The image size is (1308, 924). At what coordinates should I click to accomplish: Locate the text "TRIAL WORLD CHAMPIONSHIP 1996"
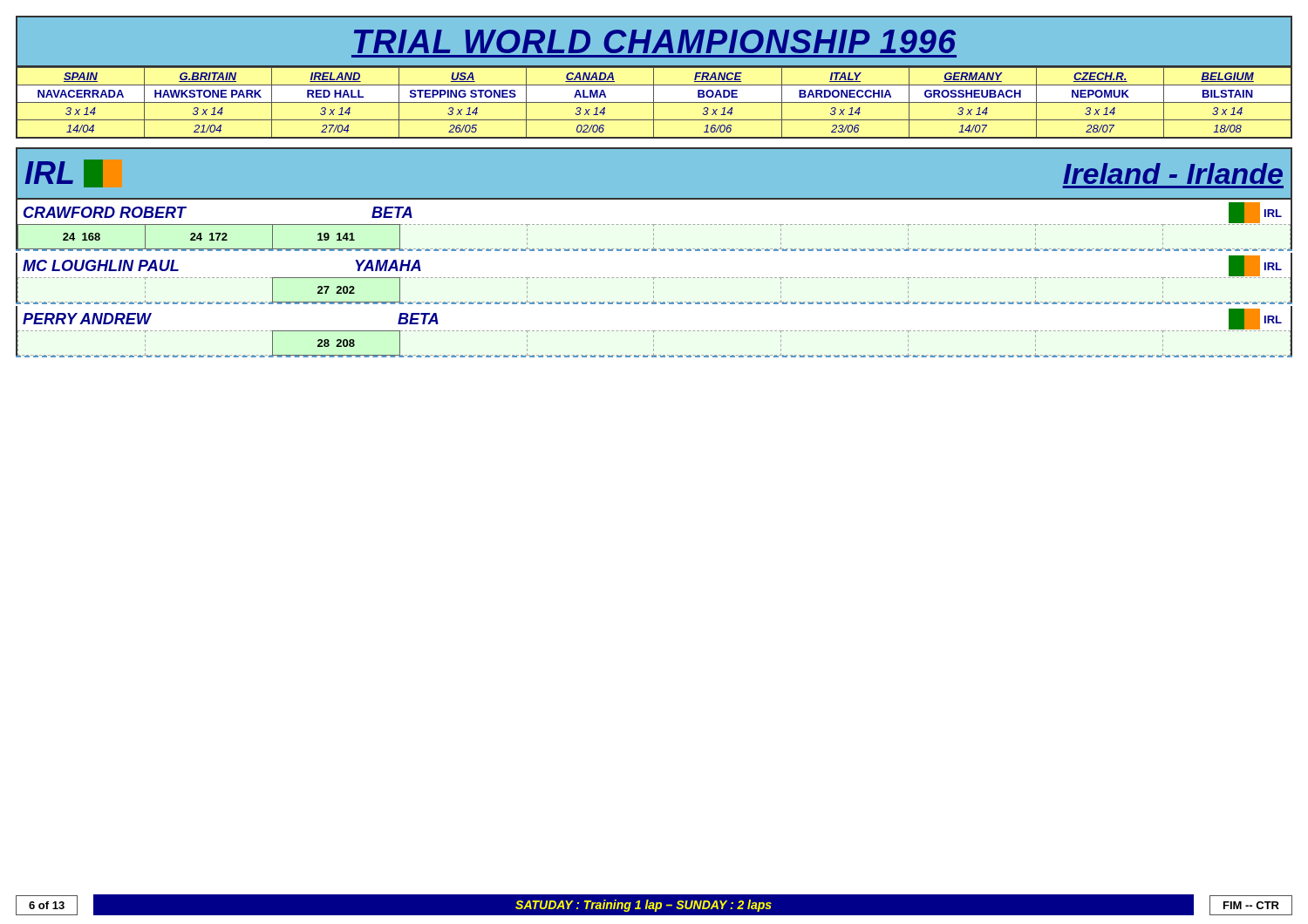(654, 42)
